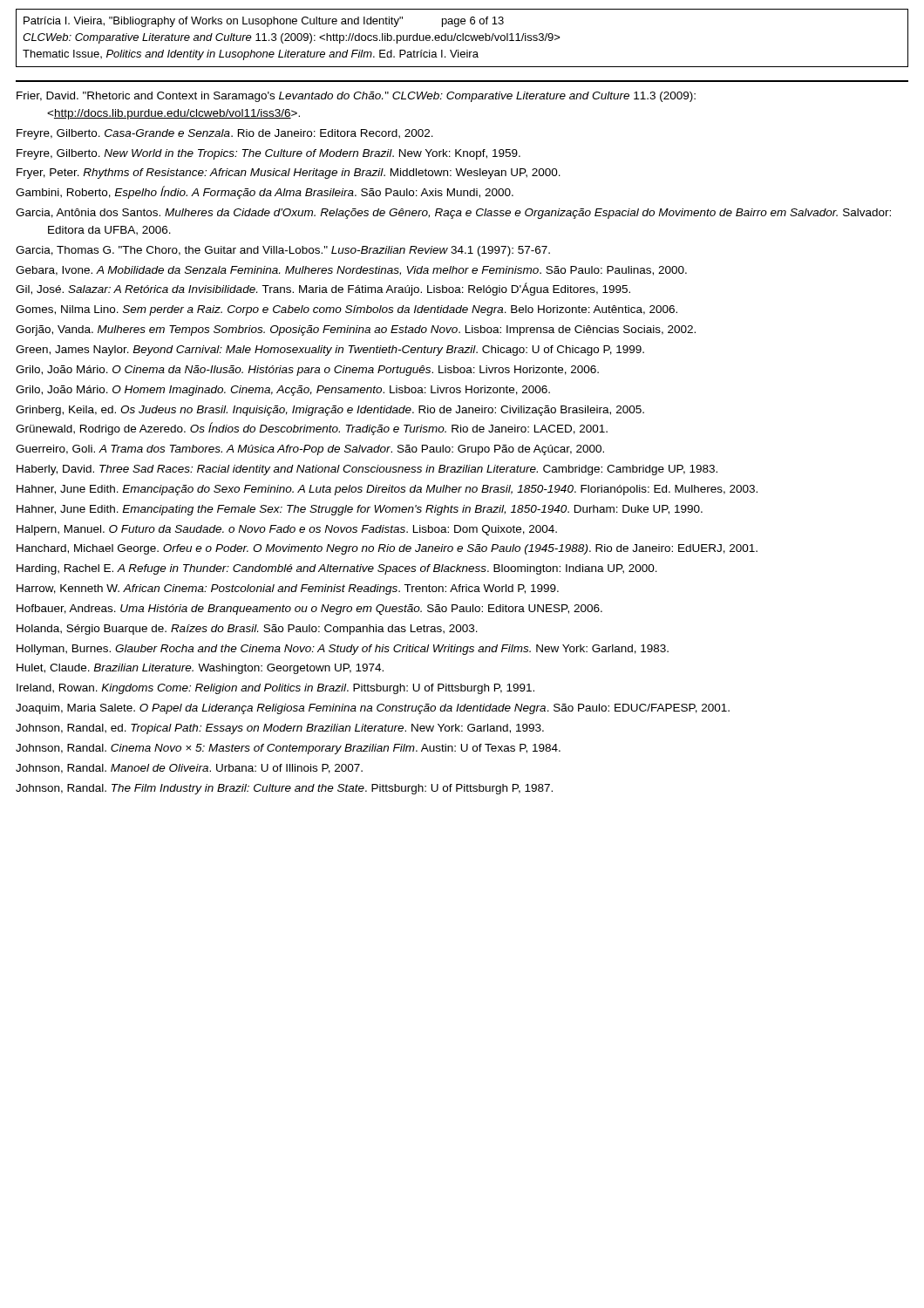Locate the block starting "Harding, Rachel E. A Refuge in Thunder: Candomblé"
This screenshot has height=1308, width=924.
click(337, 568)
